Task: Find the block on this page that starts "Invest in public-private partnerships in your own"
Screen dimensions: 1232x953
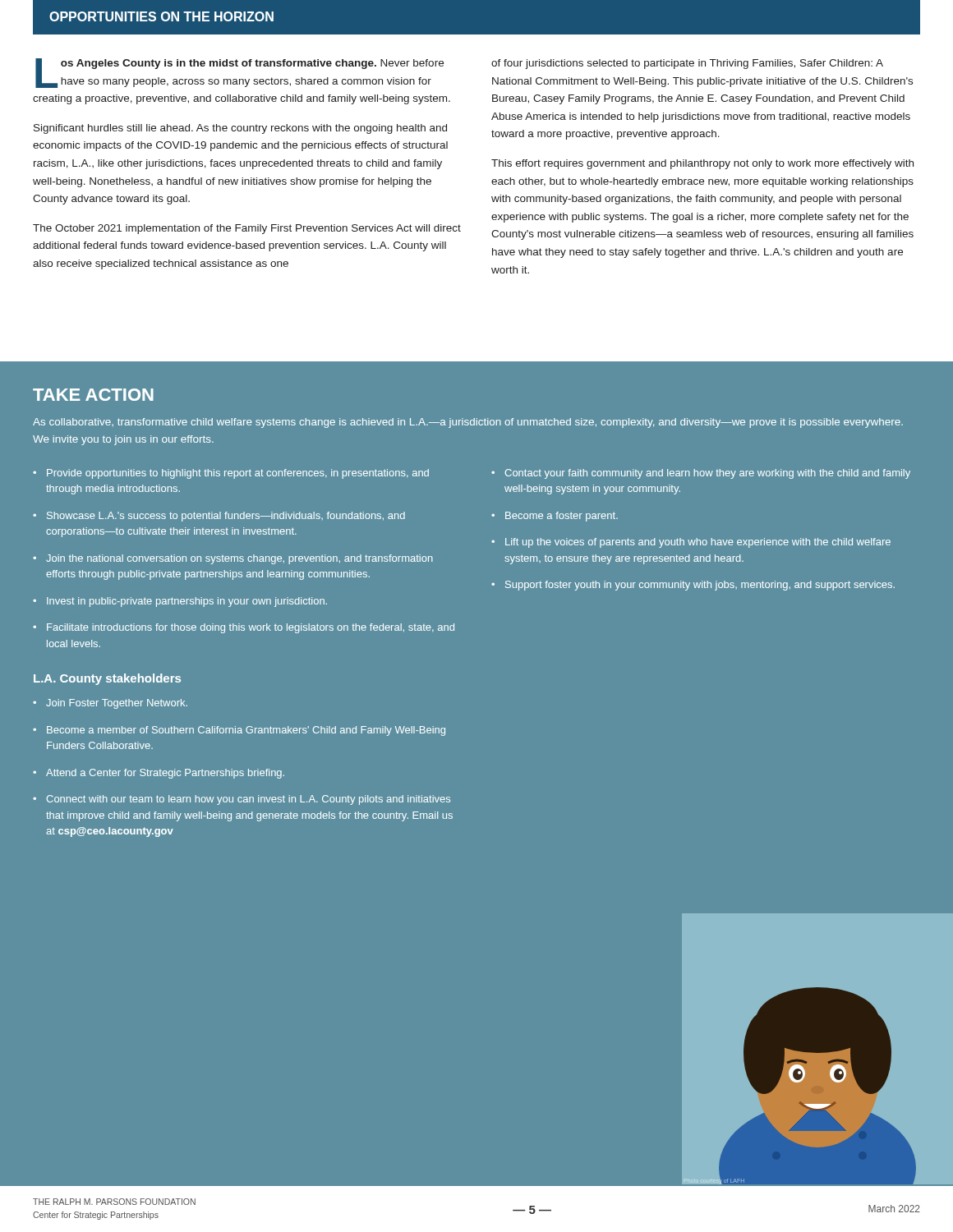Action: click(x=187, y=601)
